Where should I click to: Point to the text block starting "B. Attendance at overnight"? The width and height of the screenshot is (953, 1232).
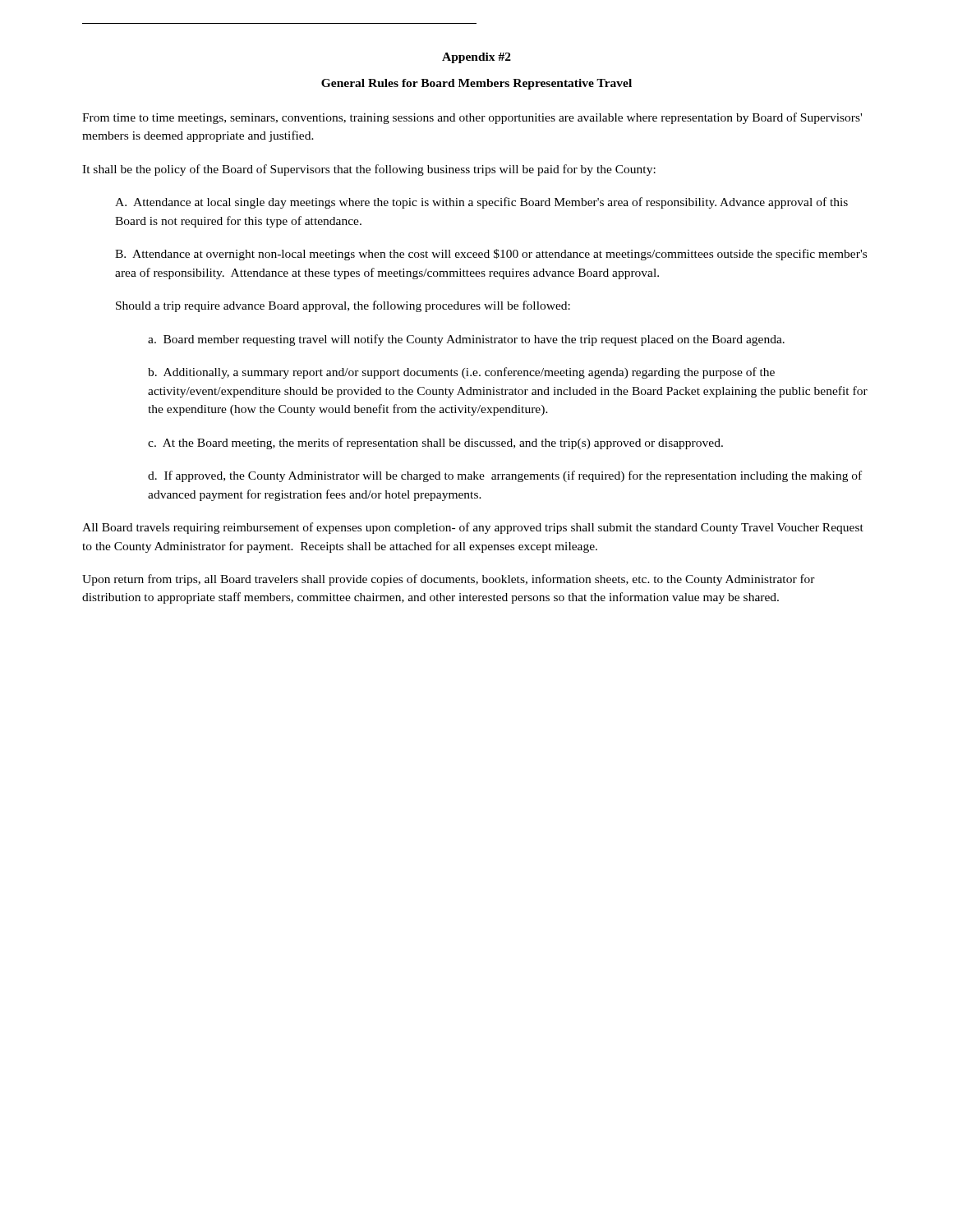coord(491,263)
